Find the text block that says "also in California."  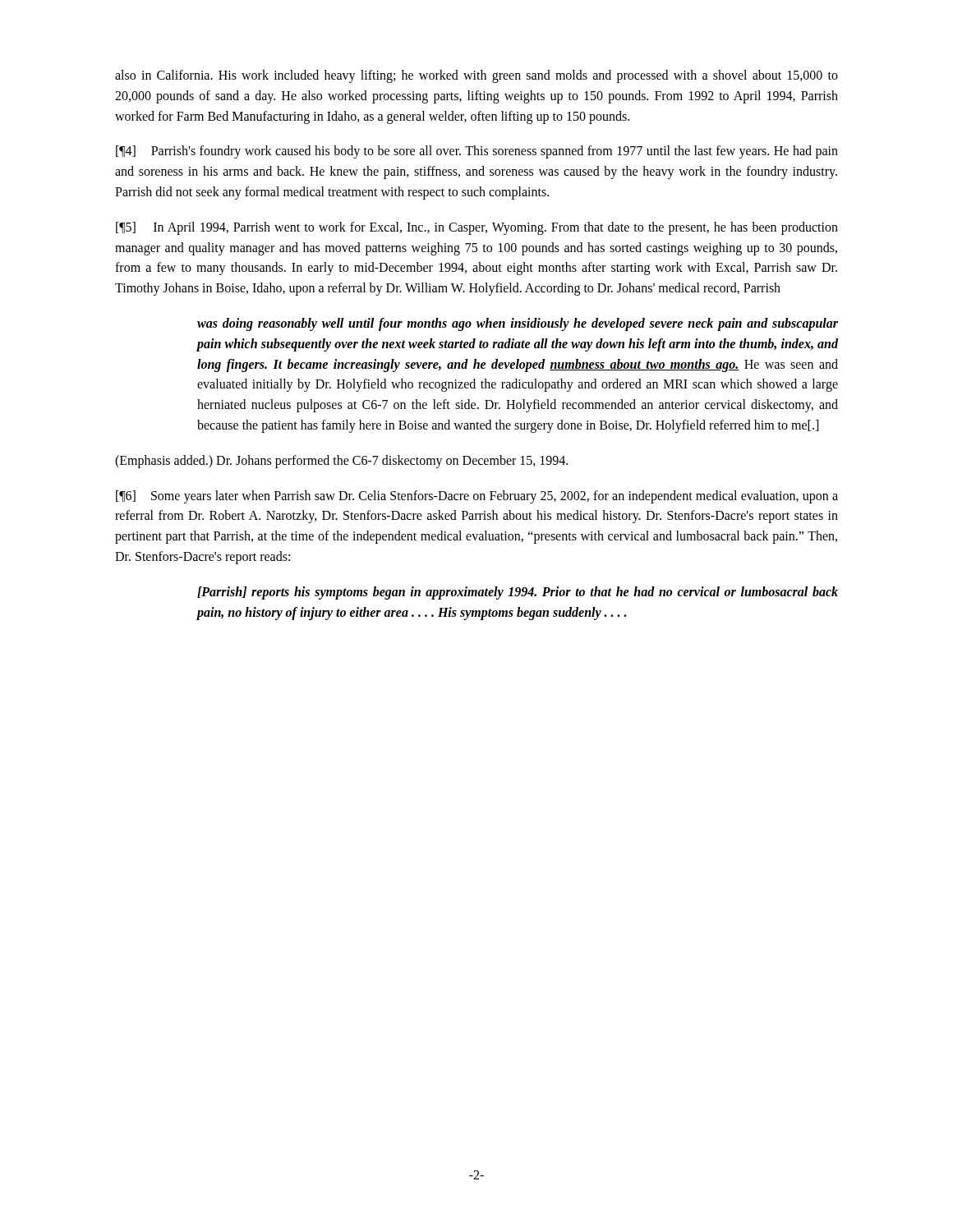476,95
